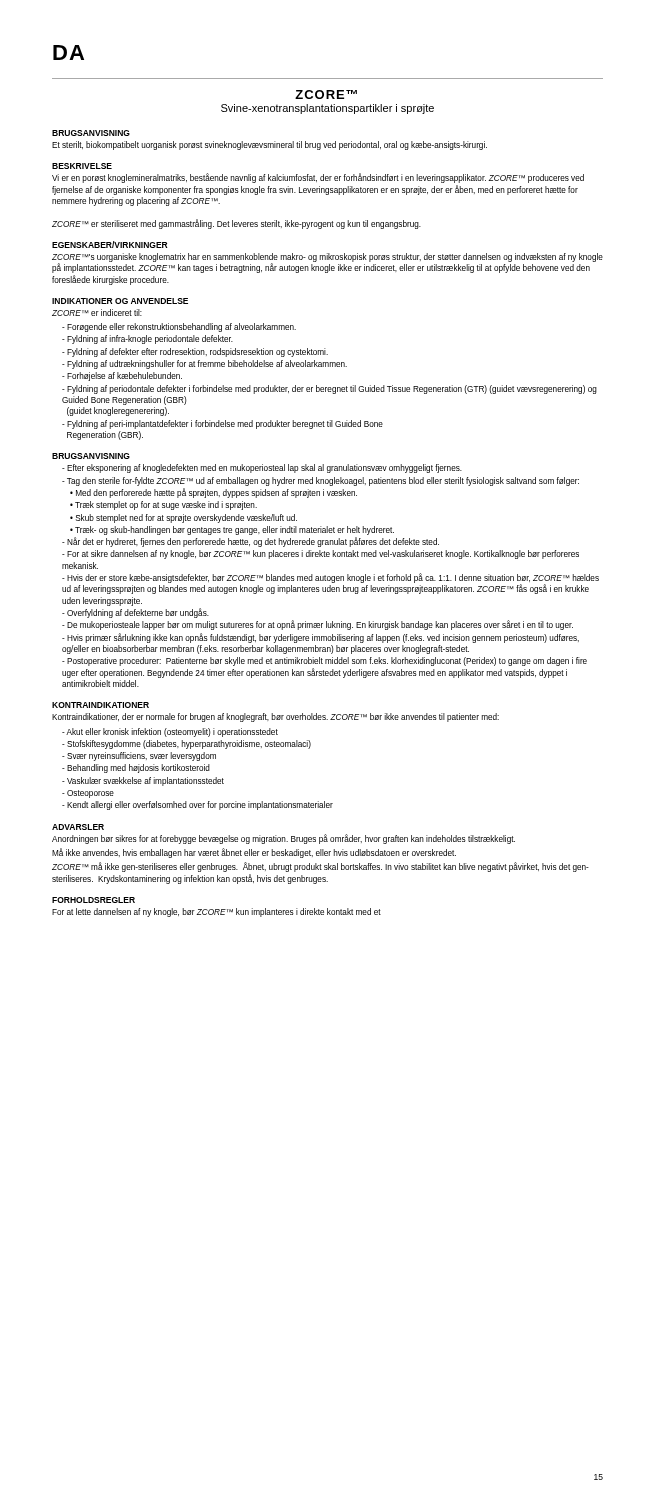Locate the text block starting "Akut eller kronisk infektion (osteomyelit) i"
Image resolution: width=655 pixels, height=1500 pixels.
[x=170, y=732]
